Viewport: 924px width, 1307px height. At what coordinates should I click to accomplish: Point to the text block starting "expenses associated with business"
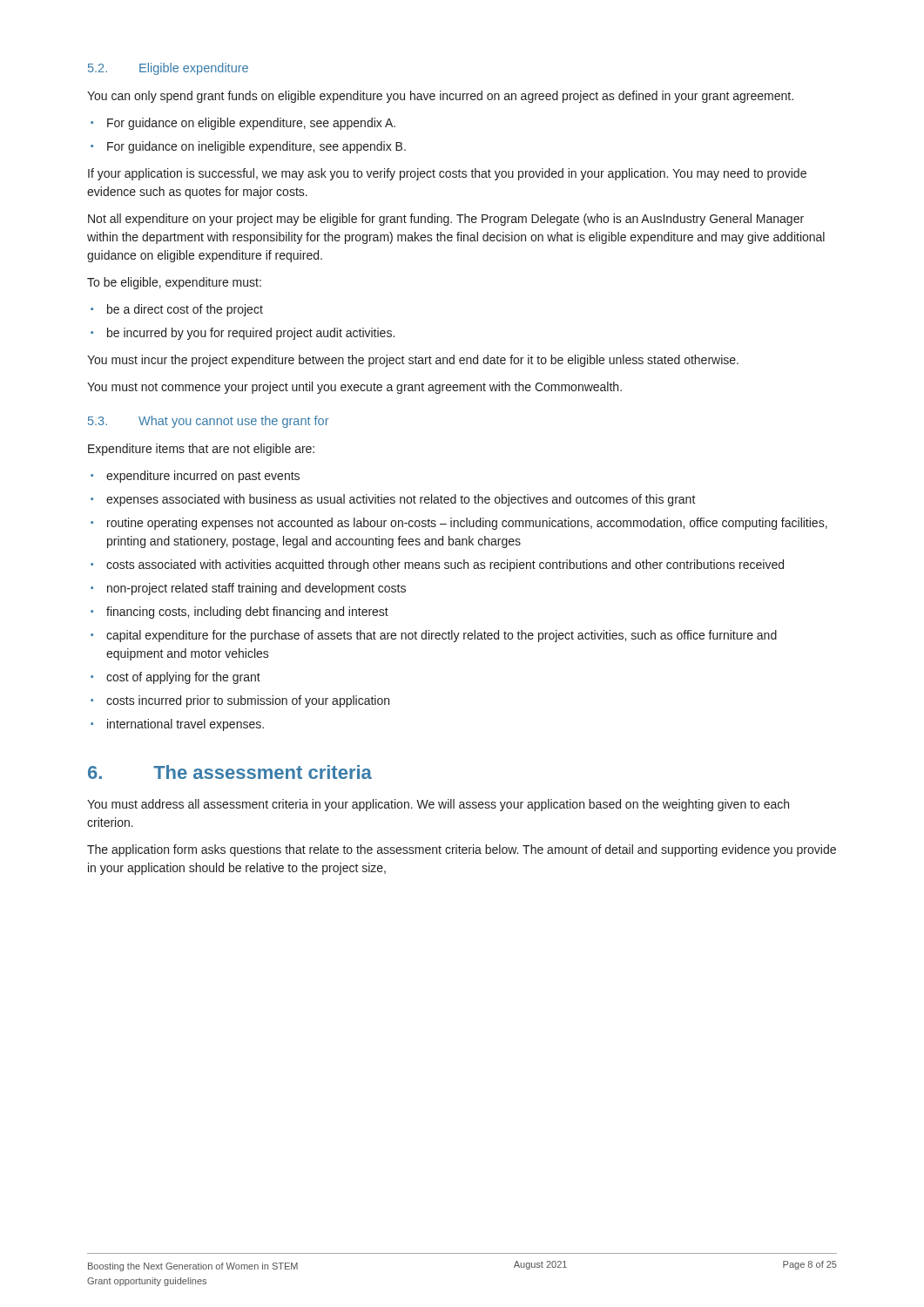tap(401, 499)
